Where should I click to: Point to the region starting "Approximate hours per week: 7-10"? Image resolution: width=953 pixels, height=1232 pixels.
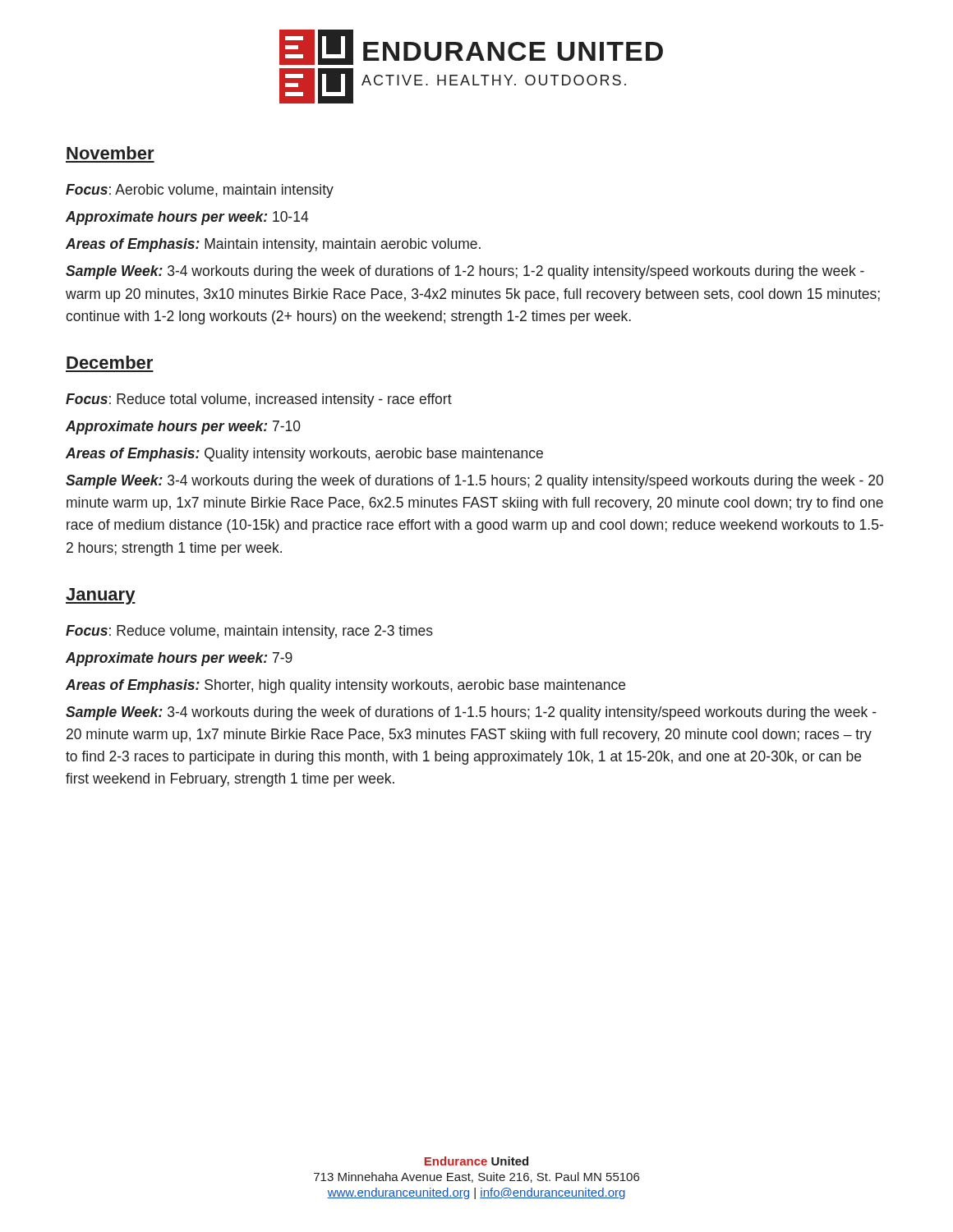pyautogui.click(x=183, y=426)
